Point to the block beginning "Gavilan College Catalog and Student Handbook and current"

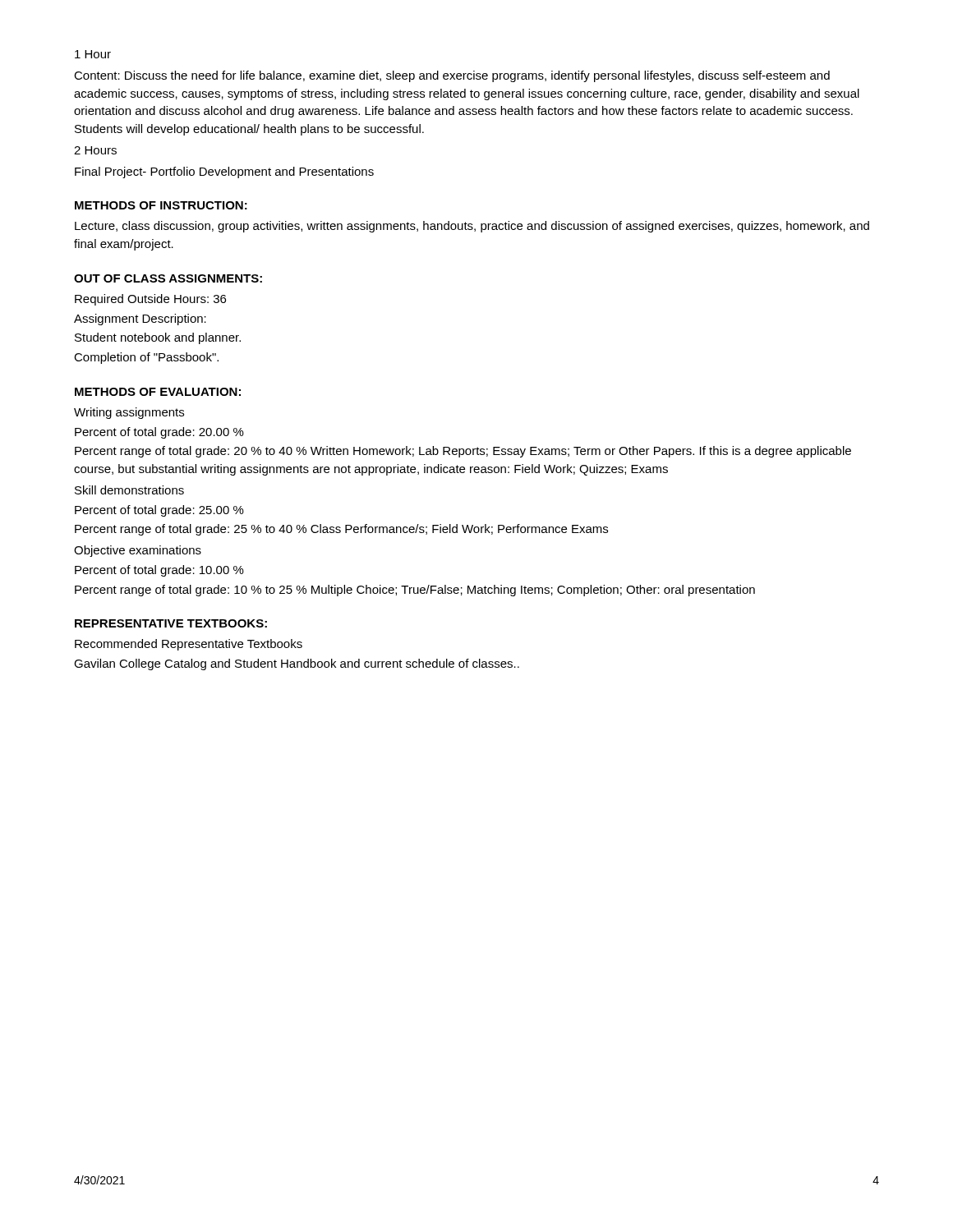tap(297, 663)
